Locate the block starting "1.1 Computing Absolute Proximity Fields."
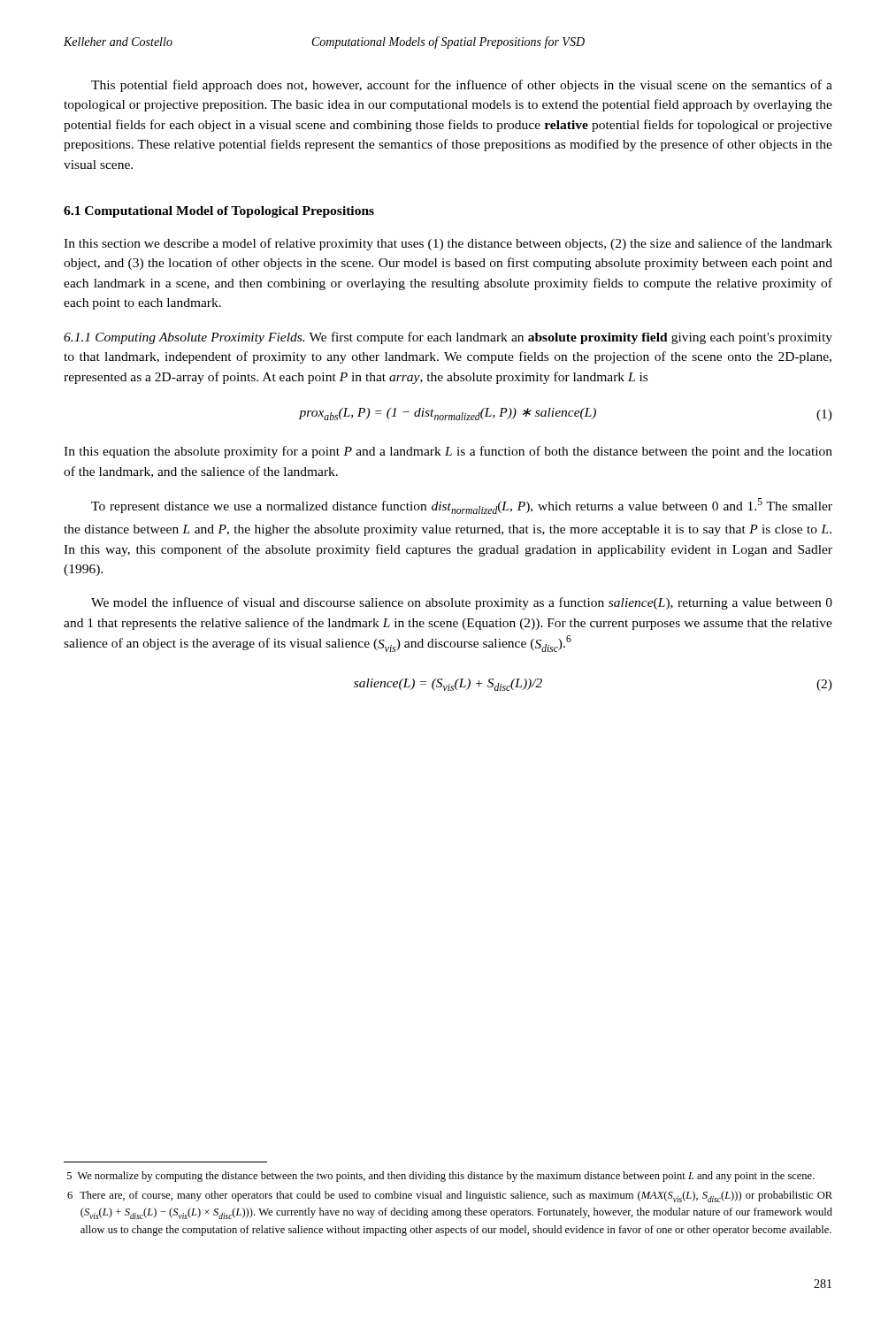 click(x=448, y=356)
